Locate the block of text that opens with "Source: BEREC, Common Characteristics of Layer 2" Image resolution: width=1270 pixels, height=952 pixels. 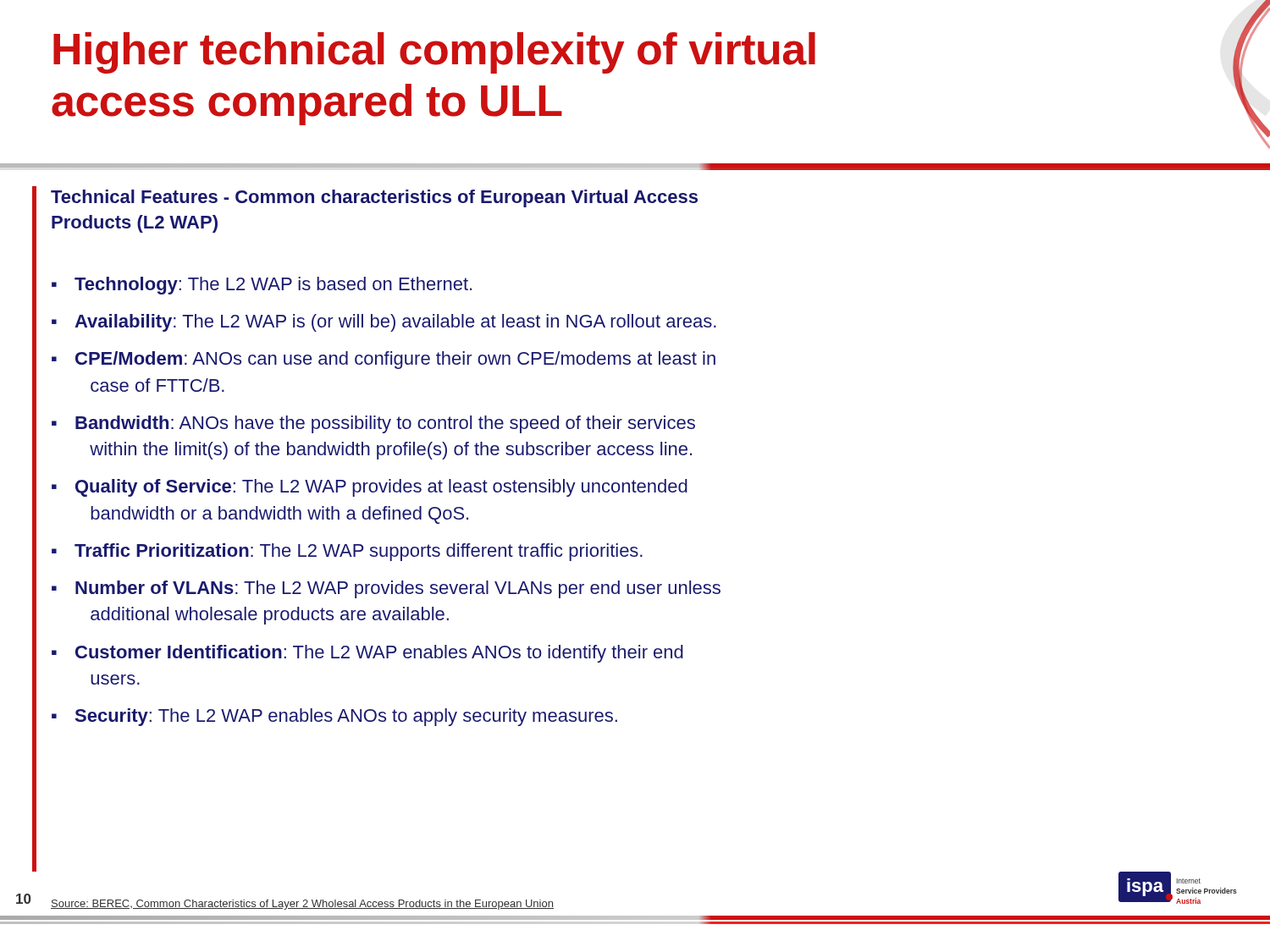point(302,903)
